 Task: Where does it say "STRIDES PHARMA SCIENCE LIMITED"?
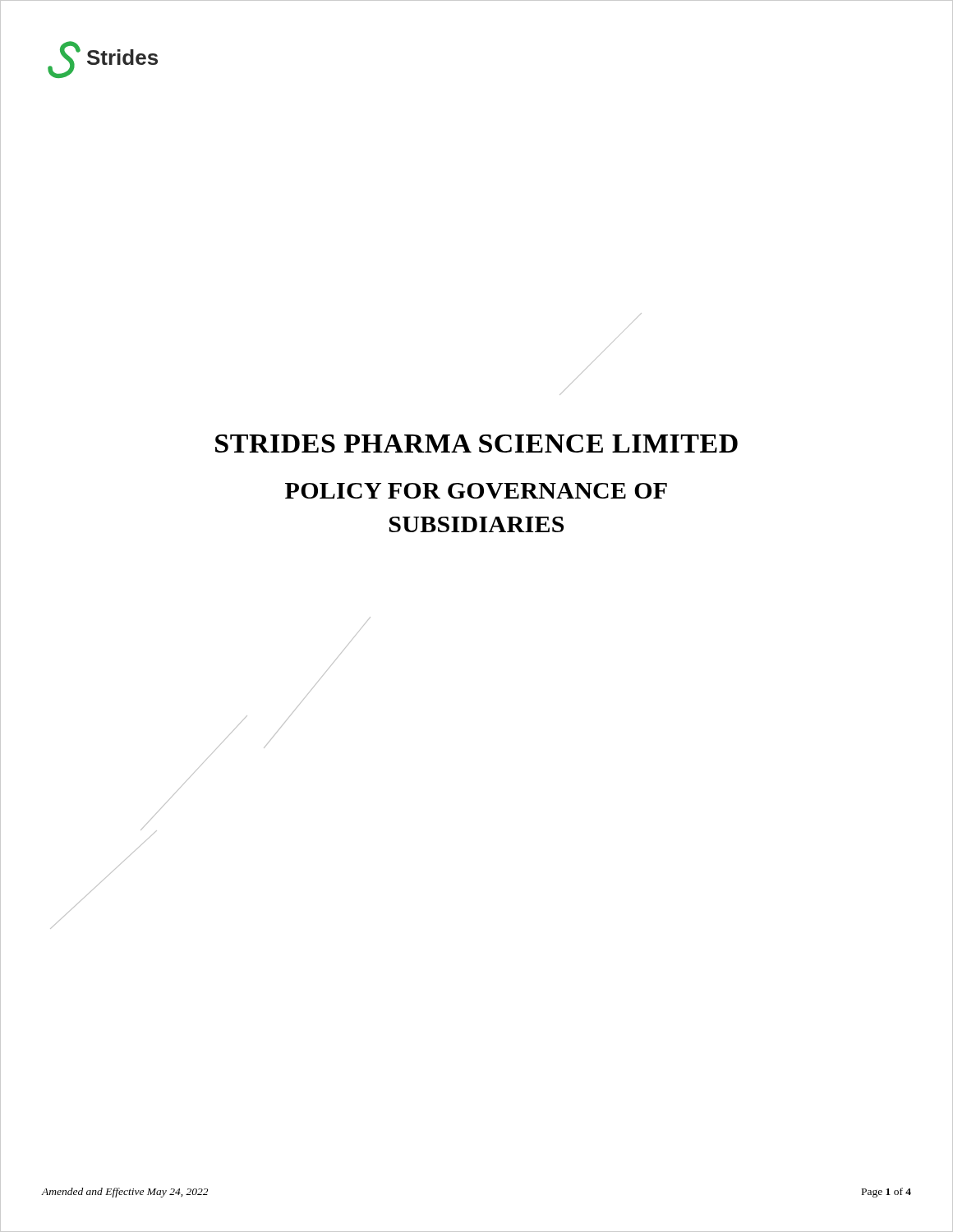pyautogui.click(x=476, y=443)
